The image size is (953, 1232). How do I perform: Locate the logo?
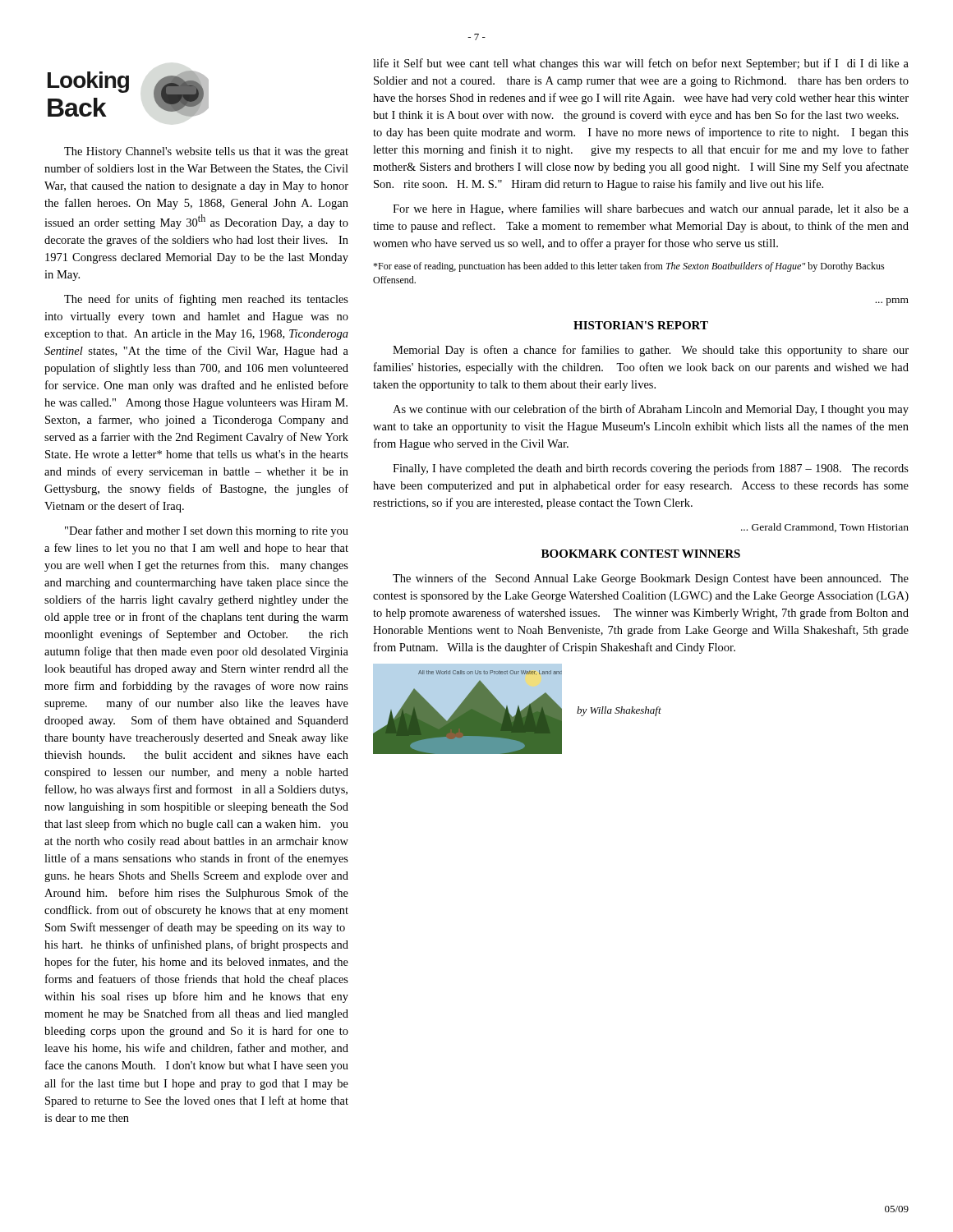(x=196, y=94)
